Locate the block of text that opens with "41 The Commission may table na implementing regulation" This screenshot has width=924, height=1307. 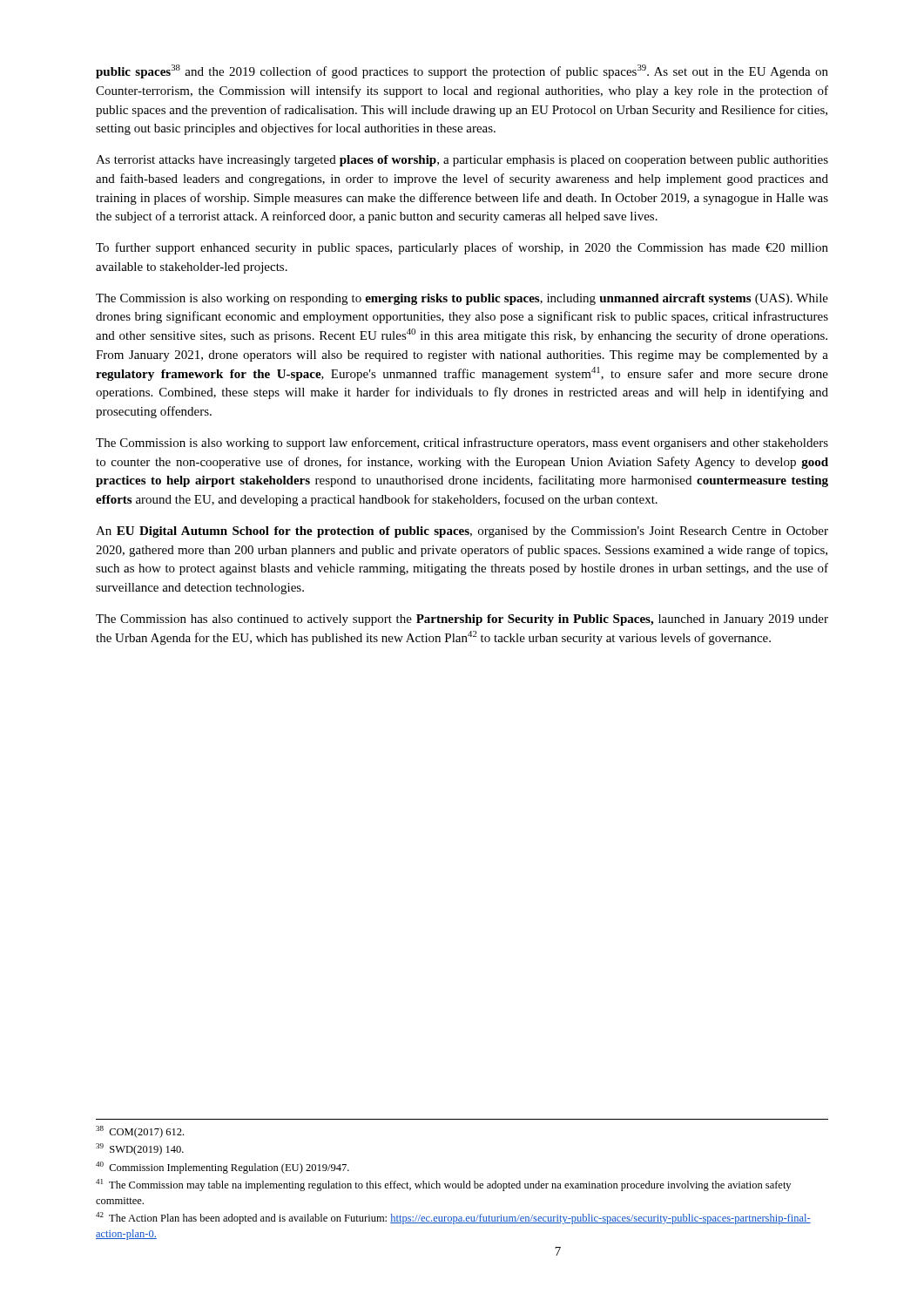click(x=444, y=1192)
